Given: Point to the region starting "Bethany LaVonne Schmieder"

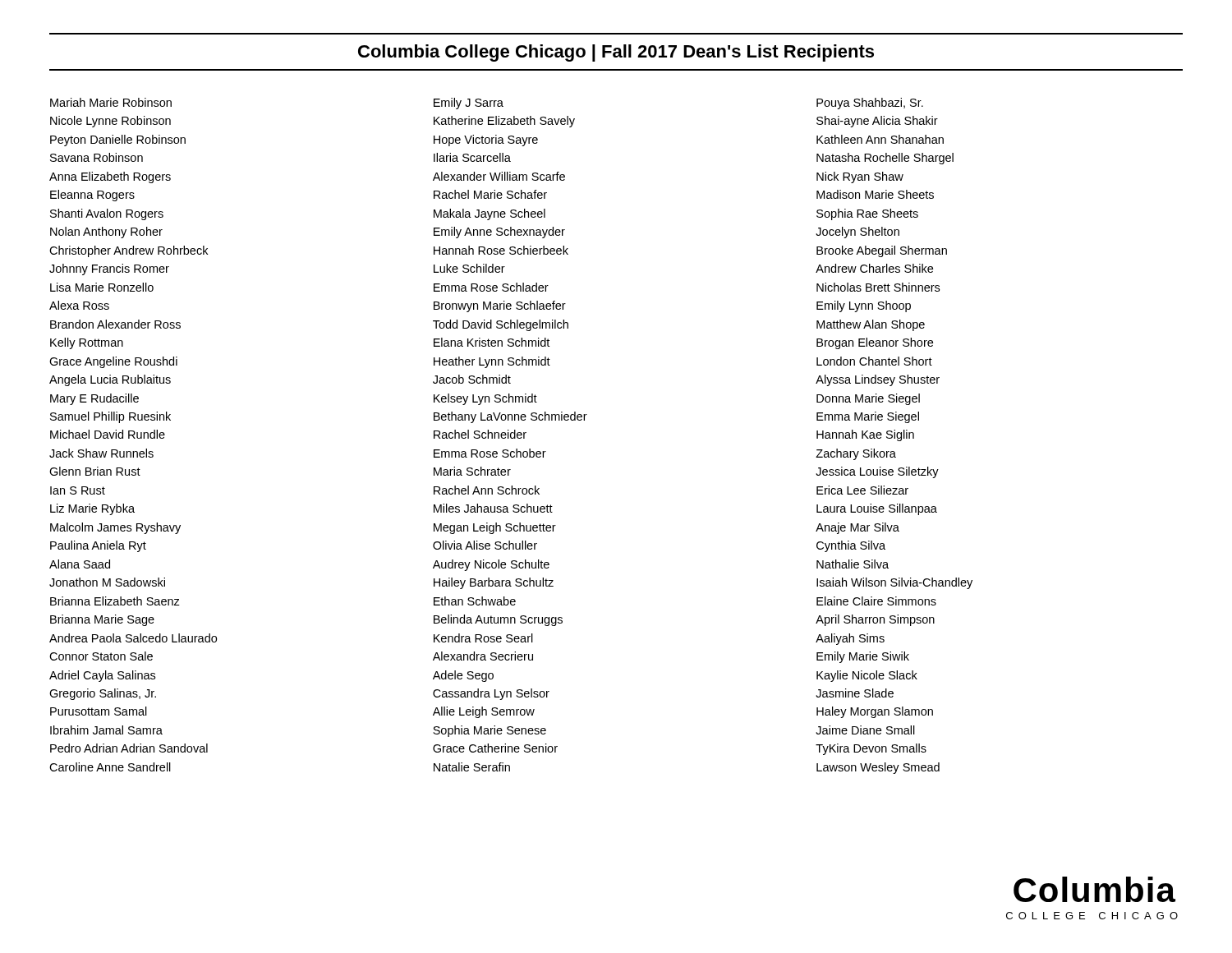Looking at the screenshot, I should point(510,416).
